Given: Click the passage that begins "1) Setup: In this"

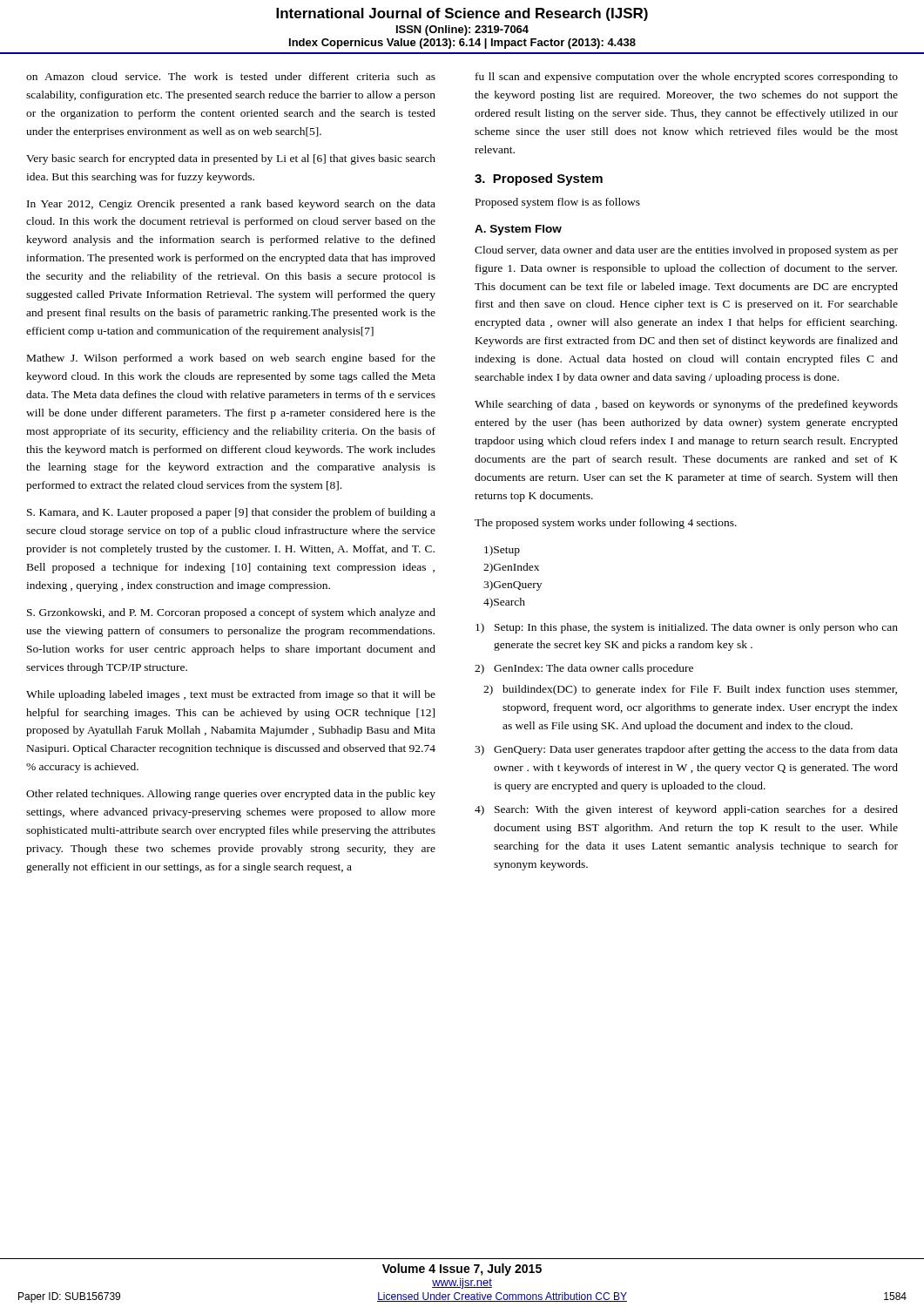Looking at the screenshot, I should pos(686,636).
